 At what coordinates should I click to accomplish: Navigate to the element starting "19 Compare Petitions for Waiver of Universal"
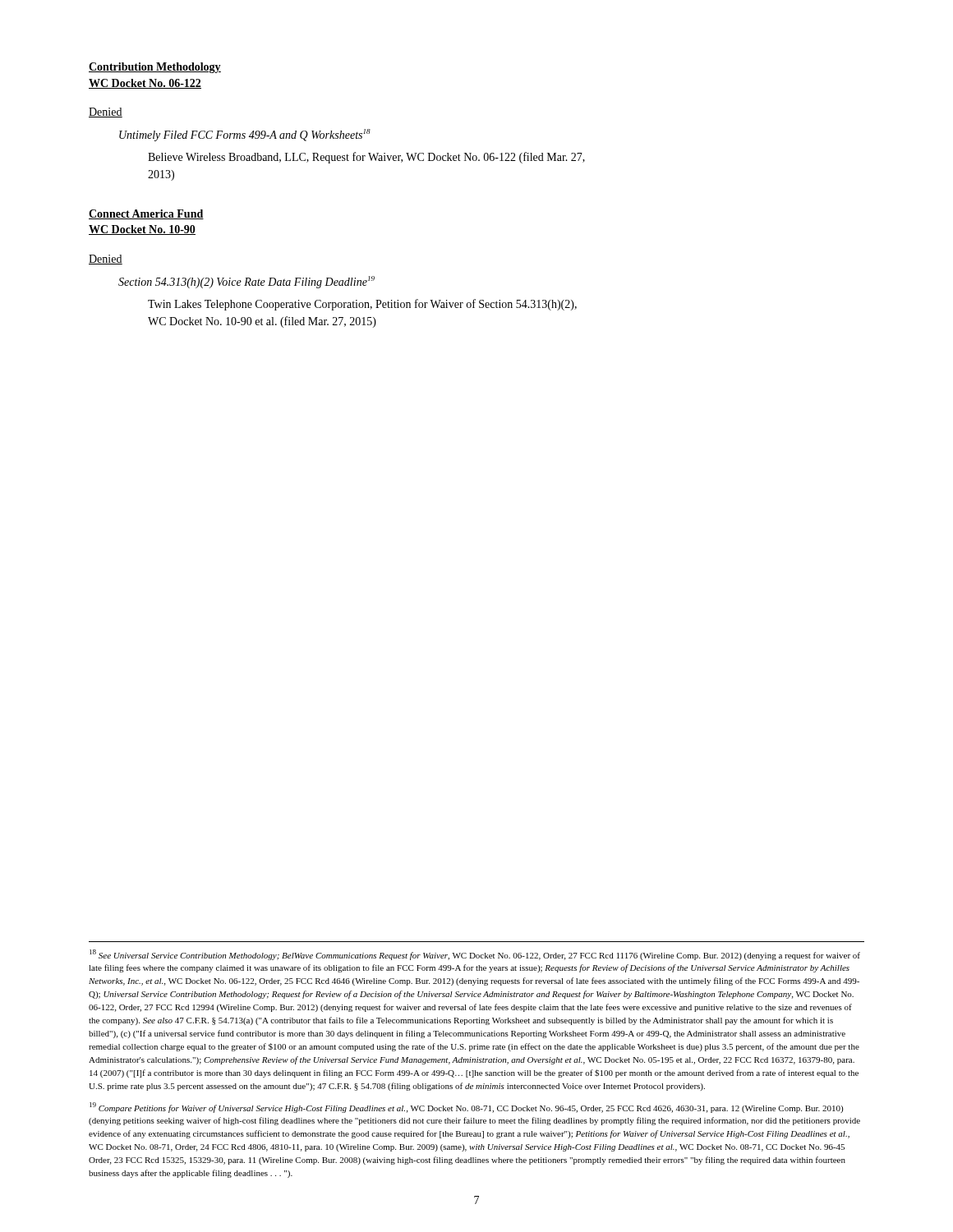[x=475, y=1139]
